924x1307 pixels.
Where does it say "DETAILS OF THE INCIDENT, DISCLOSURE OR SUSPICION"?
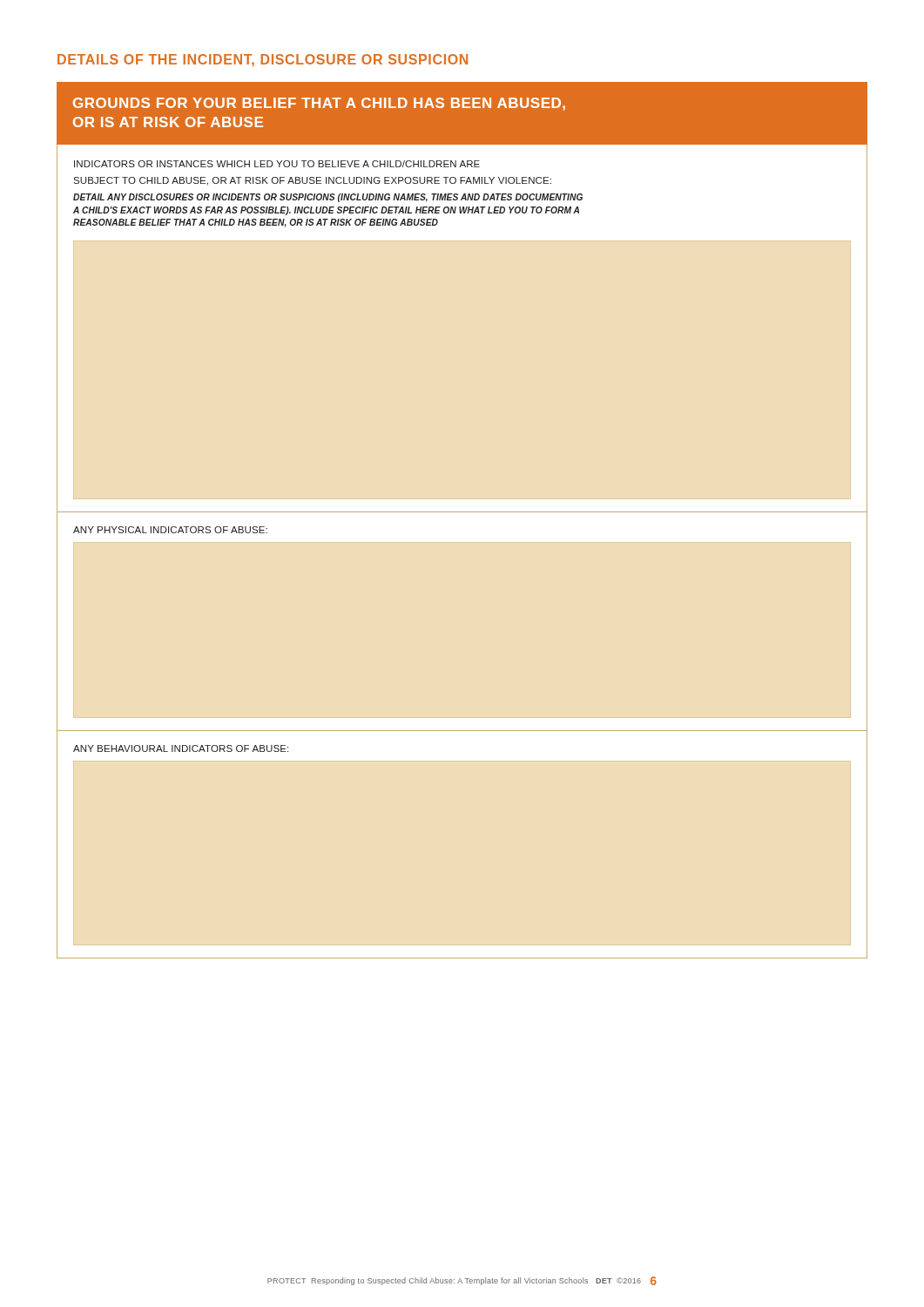[x=263, y=60]
